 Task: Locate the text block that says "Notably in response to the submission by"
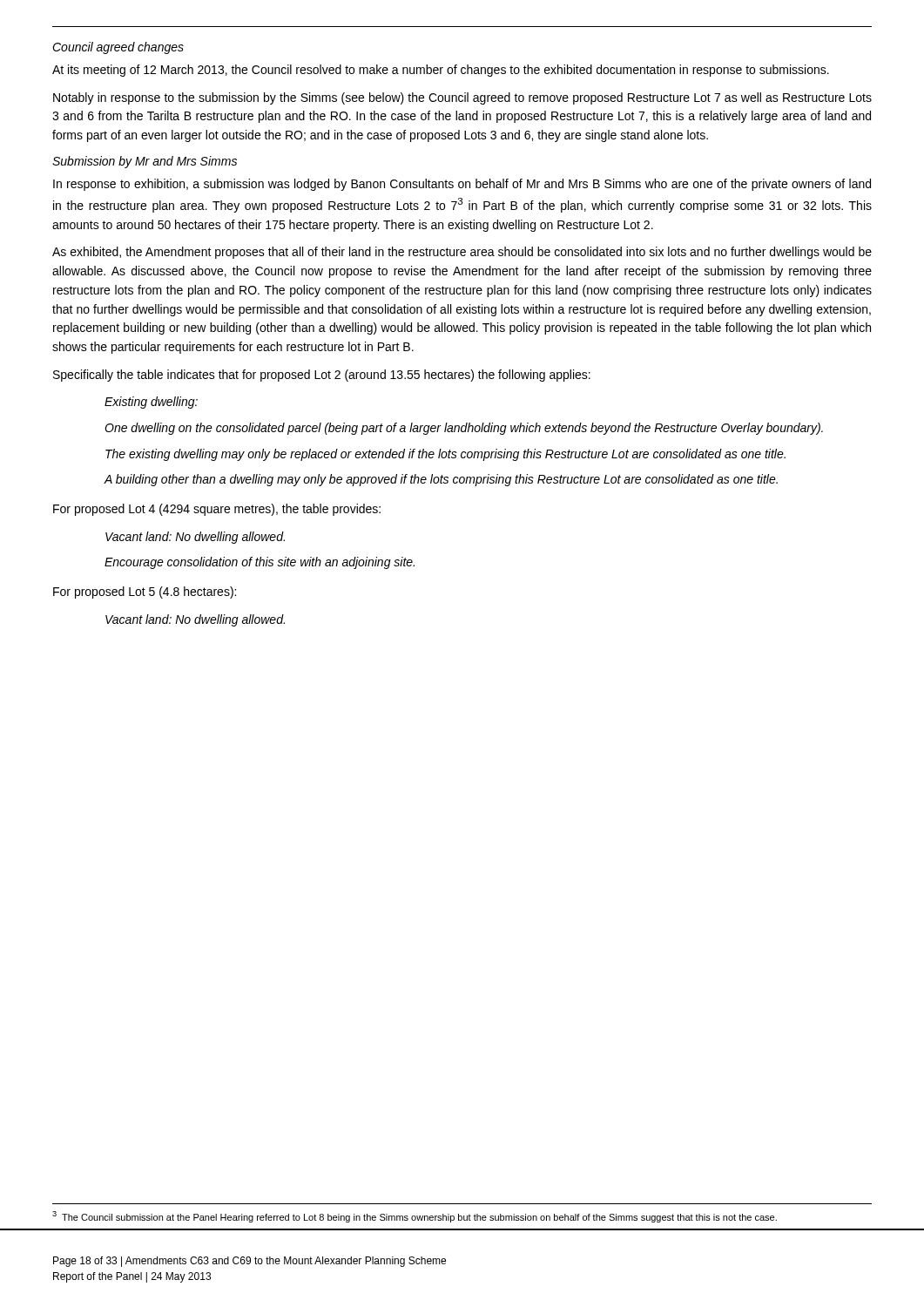462,117
